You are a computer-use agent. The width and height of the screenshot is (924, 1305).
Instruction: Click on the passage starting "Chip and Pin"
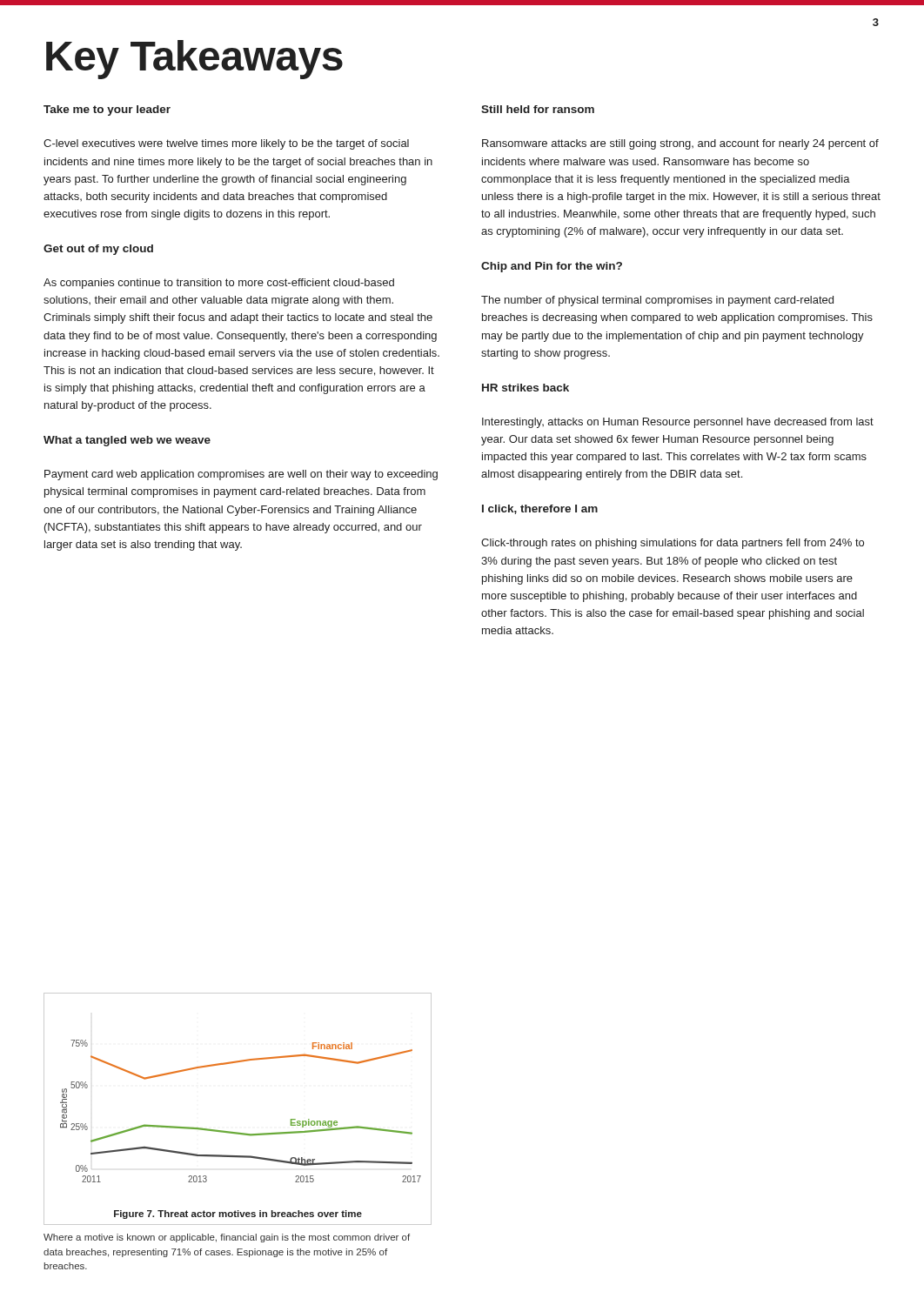click(552, 267)
